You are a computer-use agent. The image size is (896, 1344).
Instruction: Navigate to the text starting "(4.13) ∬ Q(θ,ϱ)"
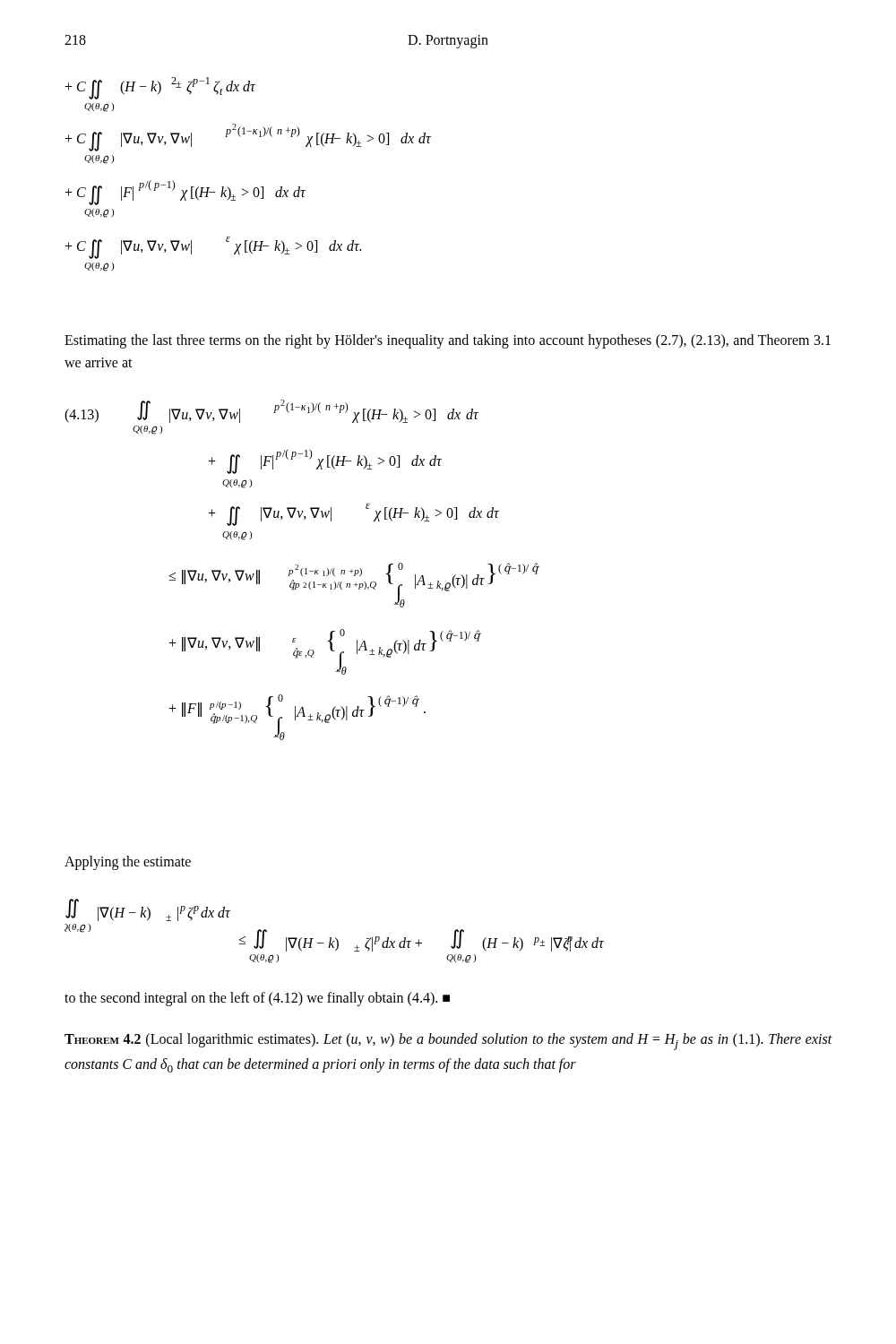coord(271,411)
